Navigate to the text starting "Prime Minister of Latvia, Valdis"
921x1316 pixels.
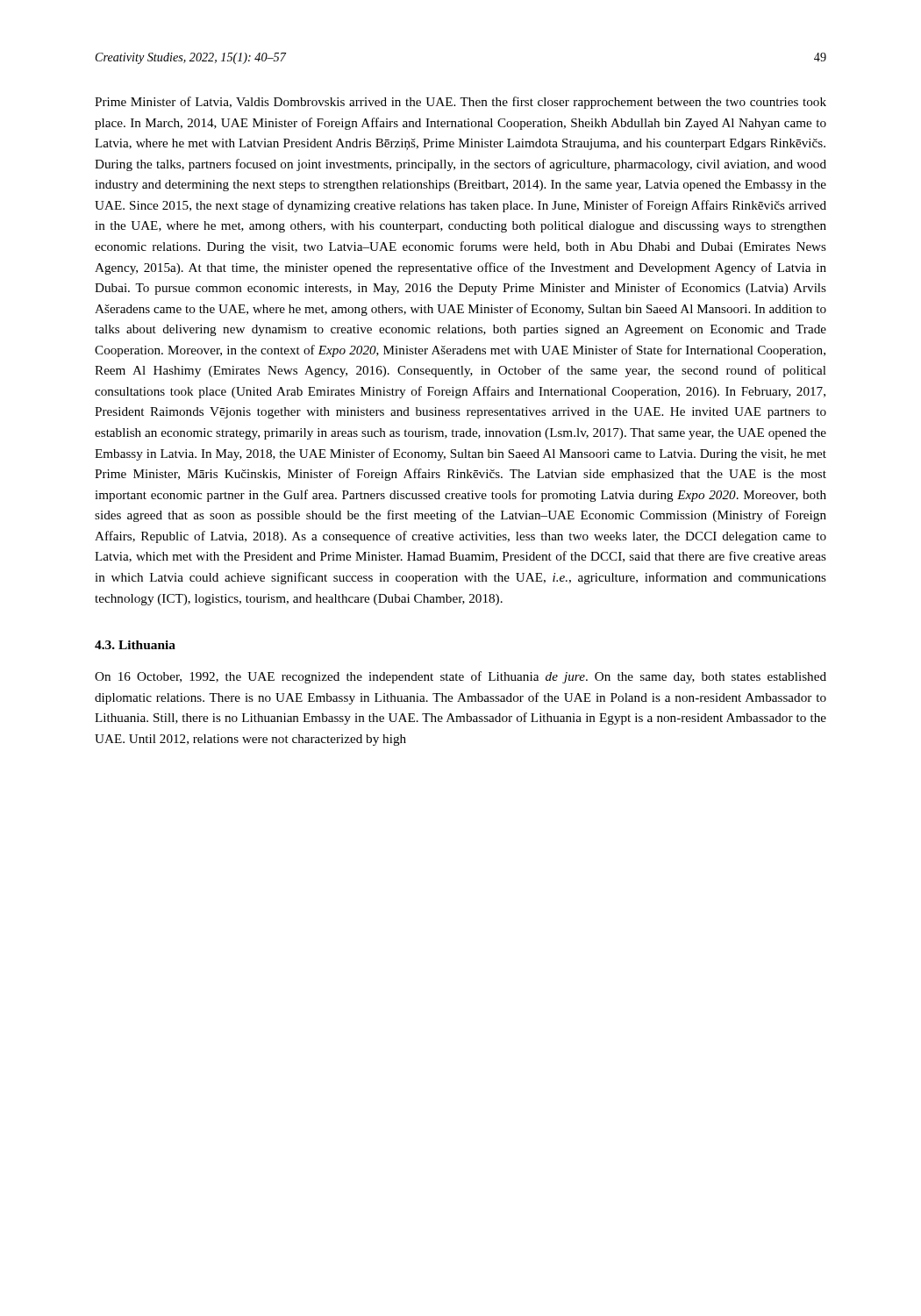click(460, 350)
